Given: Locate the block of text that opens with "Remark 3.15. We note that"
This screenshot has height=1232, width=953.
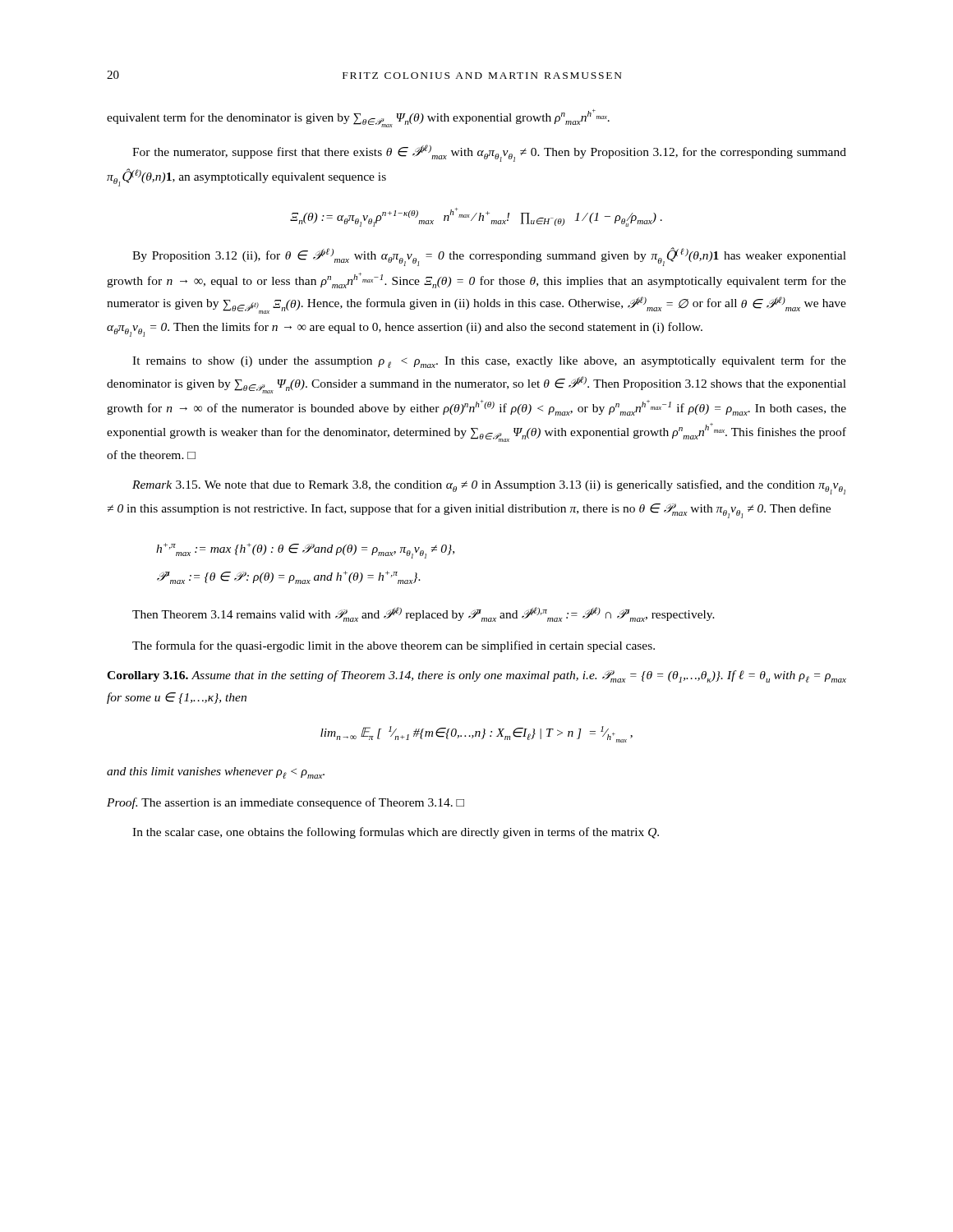Looking at the screenshot, I should pyautogui.click(x=476, y=499).
